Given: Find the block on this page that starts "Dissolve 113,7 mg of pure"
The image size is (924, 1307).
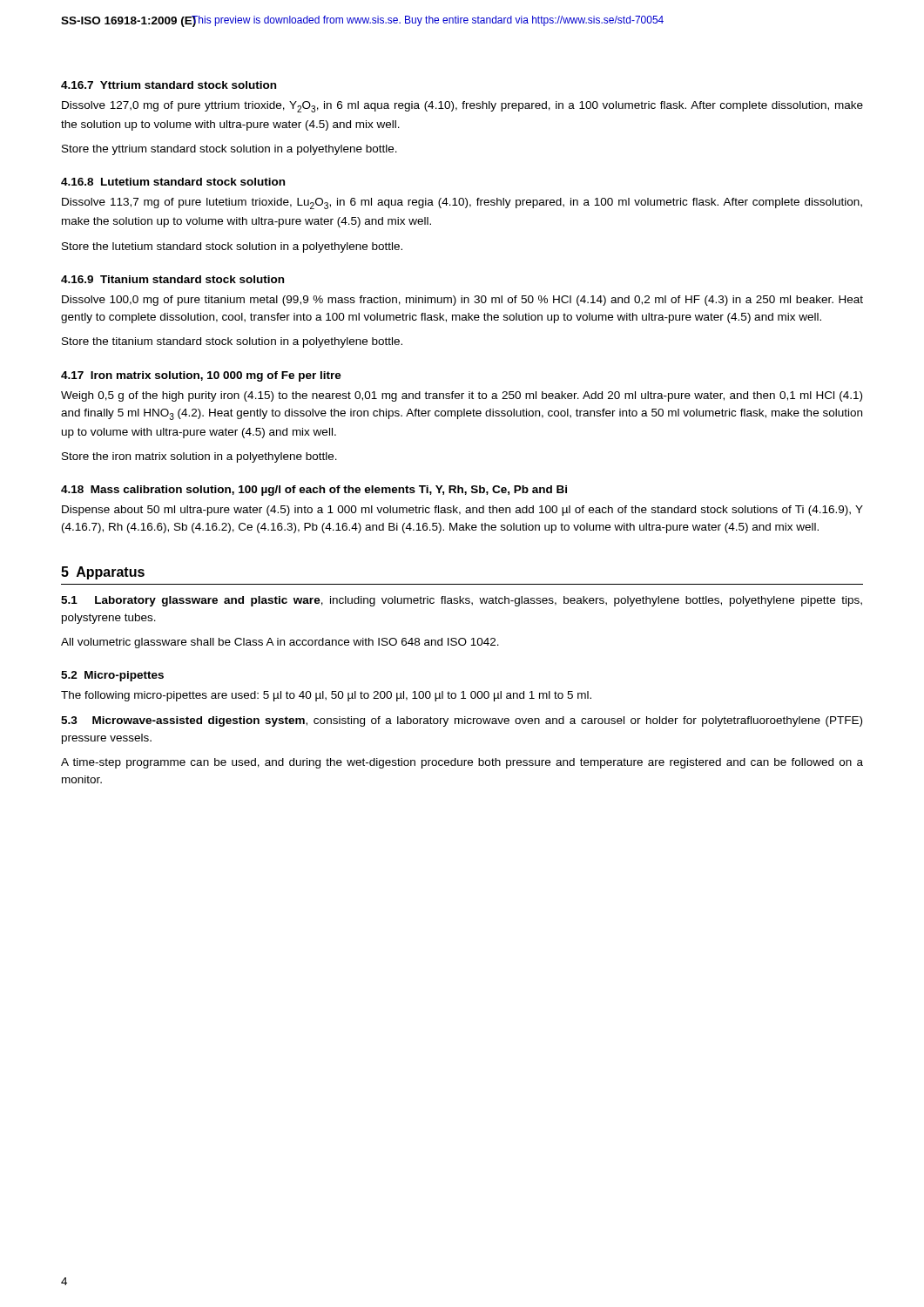Looking at the screenshot, I should click(462, 212).
